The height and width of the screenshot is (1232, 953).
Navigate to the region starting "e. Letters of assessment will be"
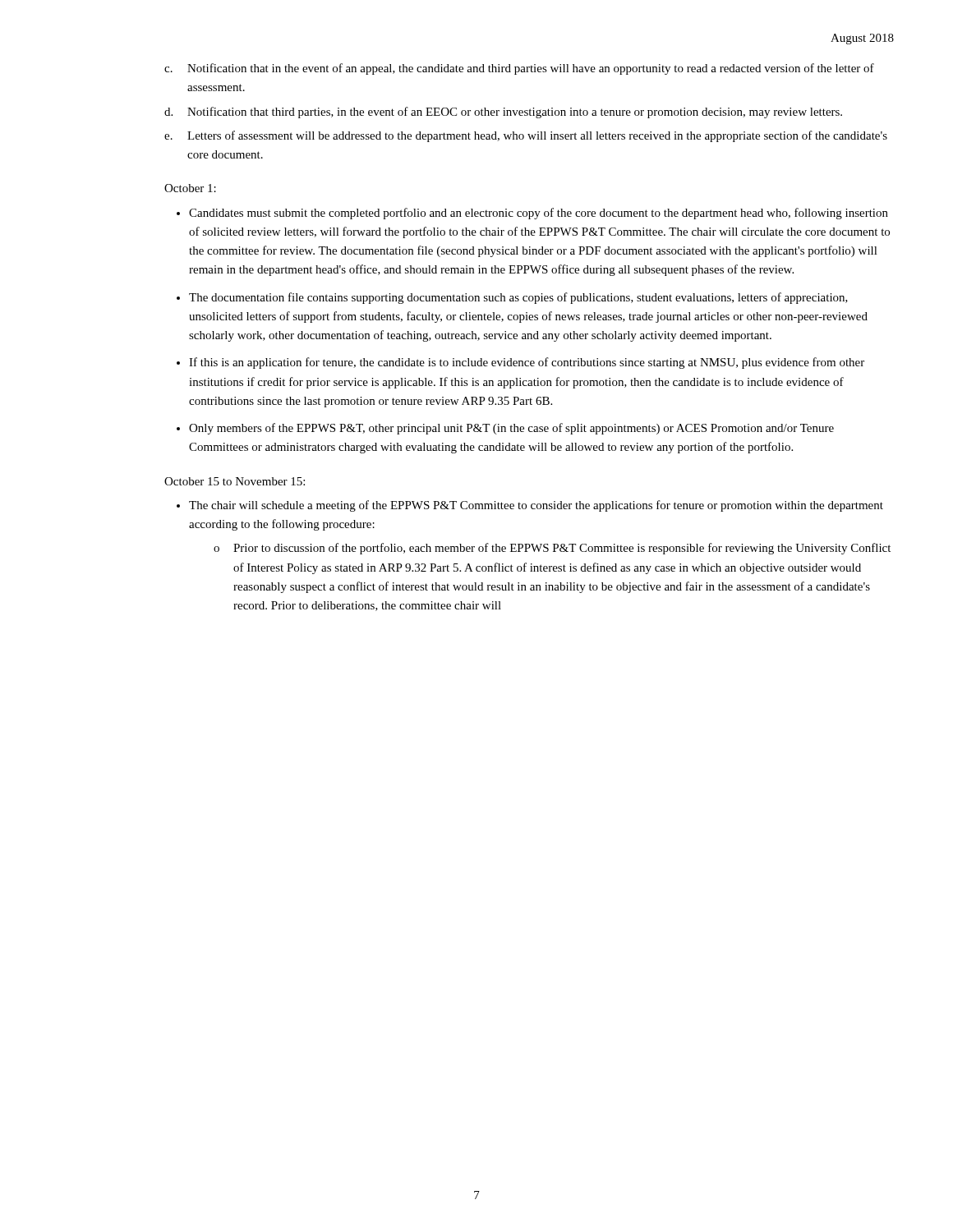pos(529,145)
